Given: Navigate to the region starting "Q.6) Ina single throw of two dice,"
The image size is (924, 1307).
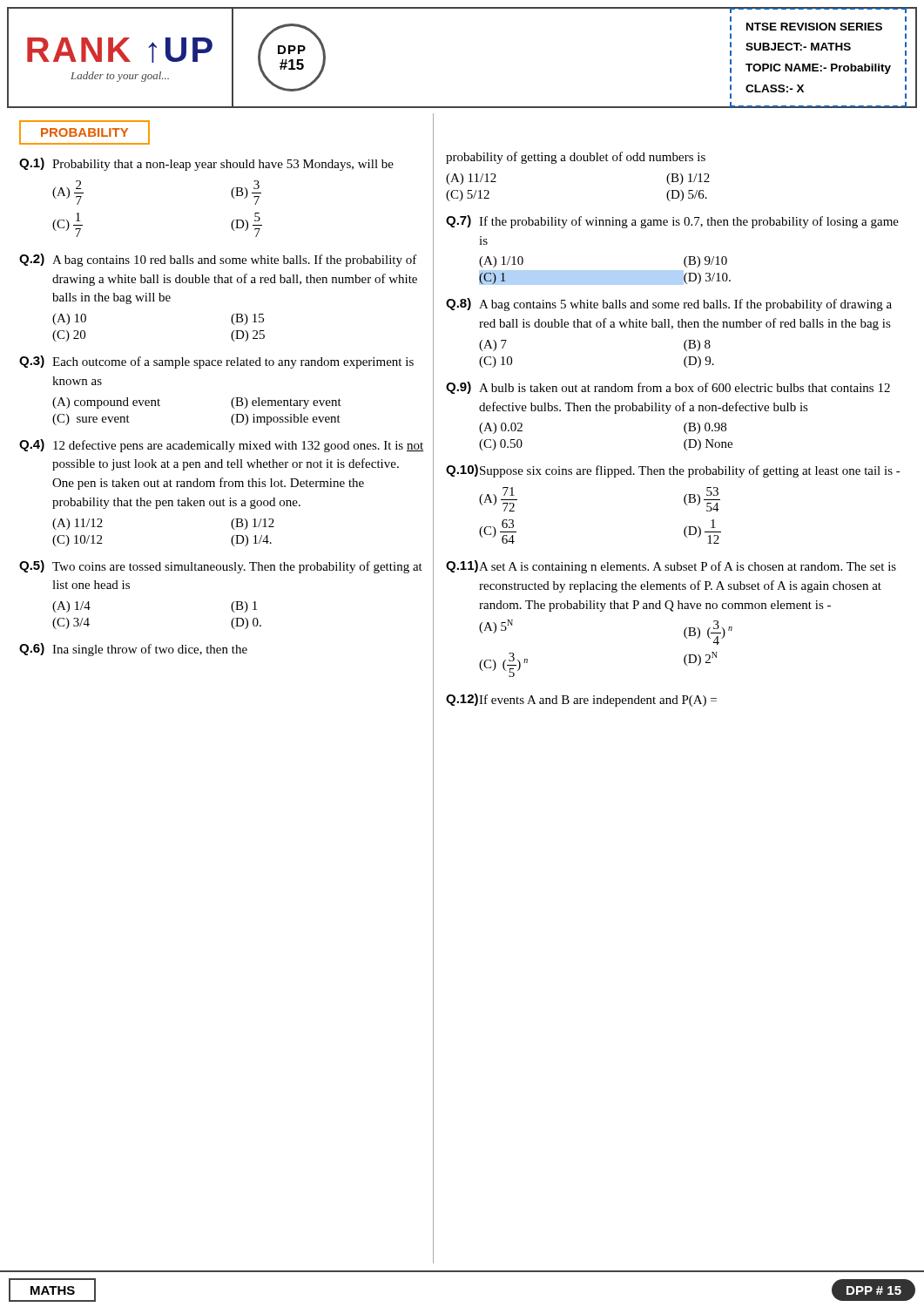Looking at the screenshot, I should click(222, 650).
